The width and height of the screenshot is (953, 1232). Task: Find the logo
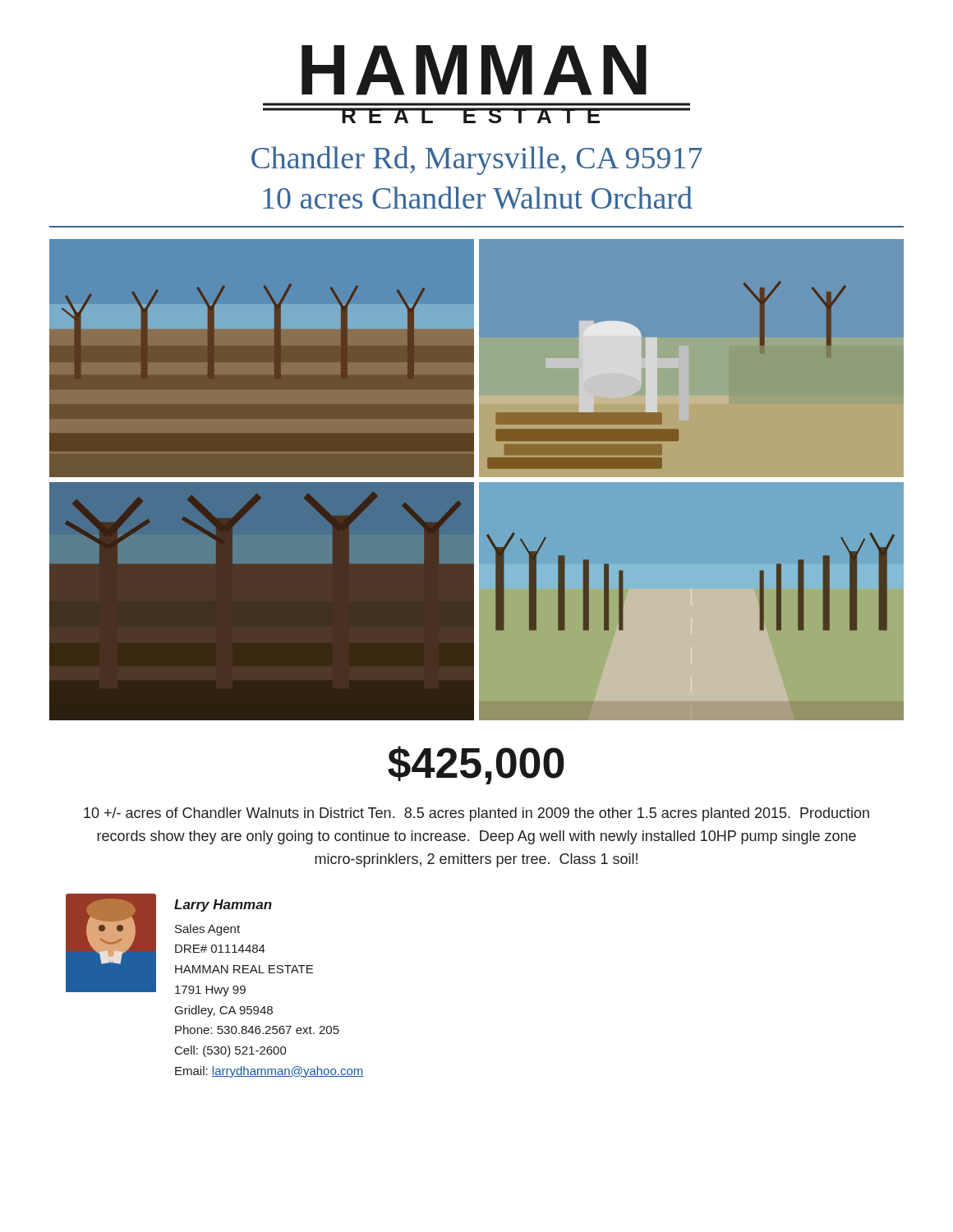(x=476, y=74)
